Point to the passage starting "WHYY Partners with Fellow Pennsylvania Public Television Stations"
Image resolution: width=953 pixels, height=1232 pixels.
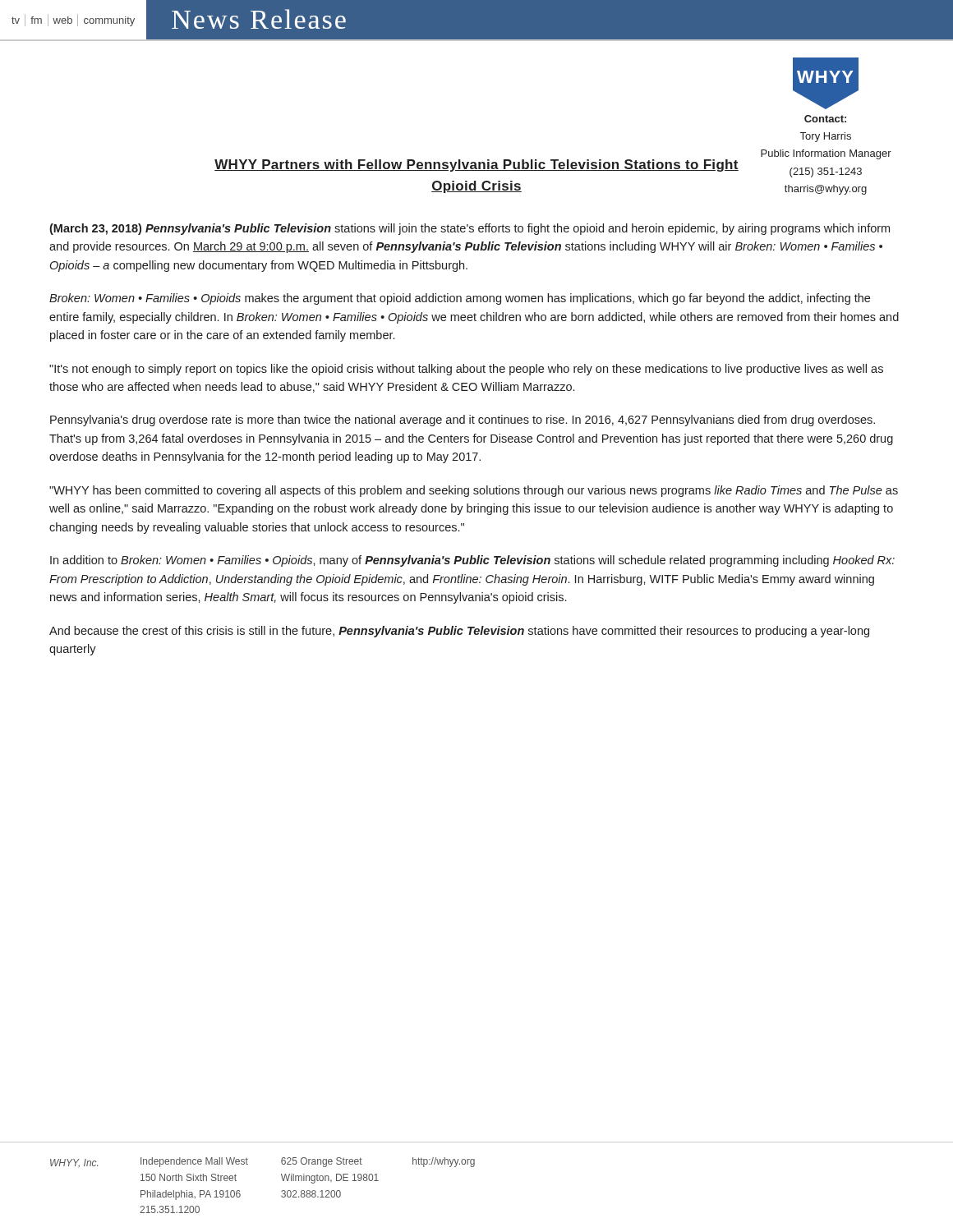coord(476,176)
